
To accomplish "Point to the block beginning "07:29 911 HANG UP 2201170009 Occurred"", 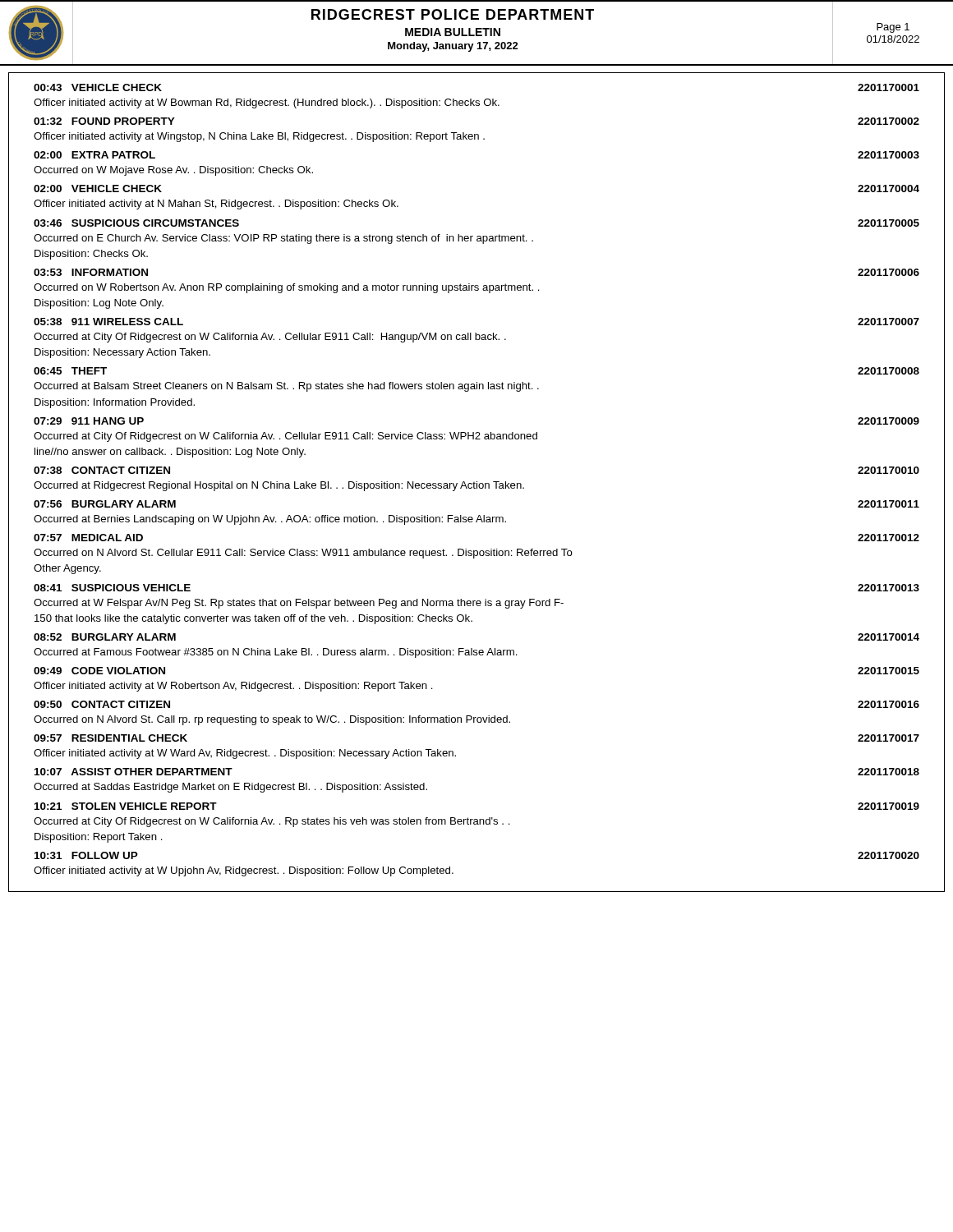I will 476,437.
